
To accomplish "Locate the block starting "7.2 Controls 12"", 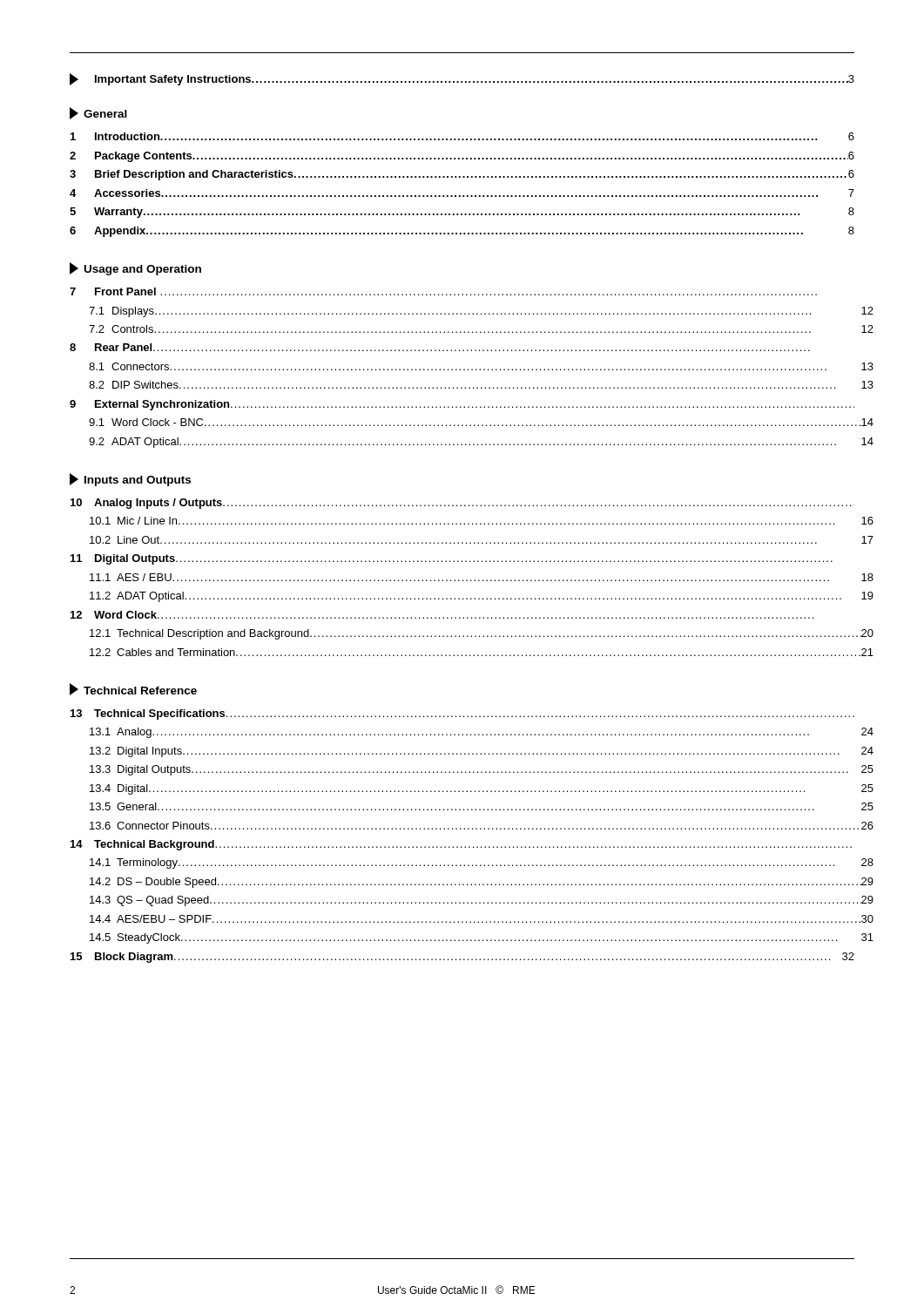I will pos(462,329).
